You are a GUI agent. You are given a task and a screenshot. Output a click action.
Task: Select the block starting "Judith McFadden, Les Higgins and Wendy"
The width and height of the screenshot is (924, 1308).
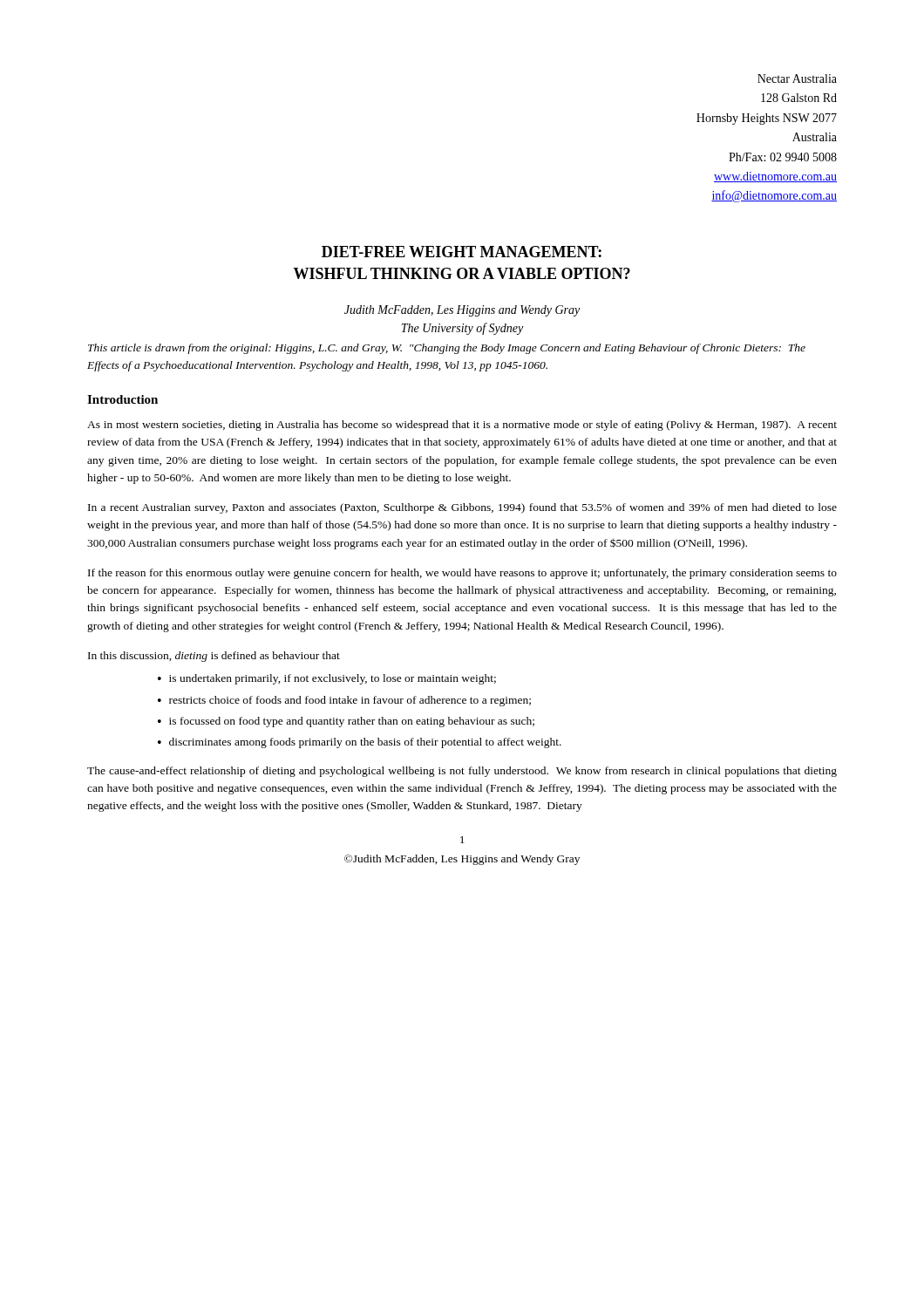tap(462, 319)
